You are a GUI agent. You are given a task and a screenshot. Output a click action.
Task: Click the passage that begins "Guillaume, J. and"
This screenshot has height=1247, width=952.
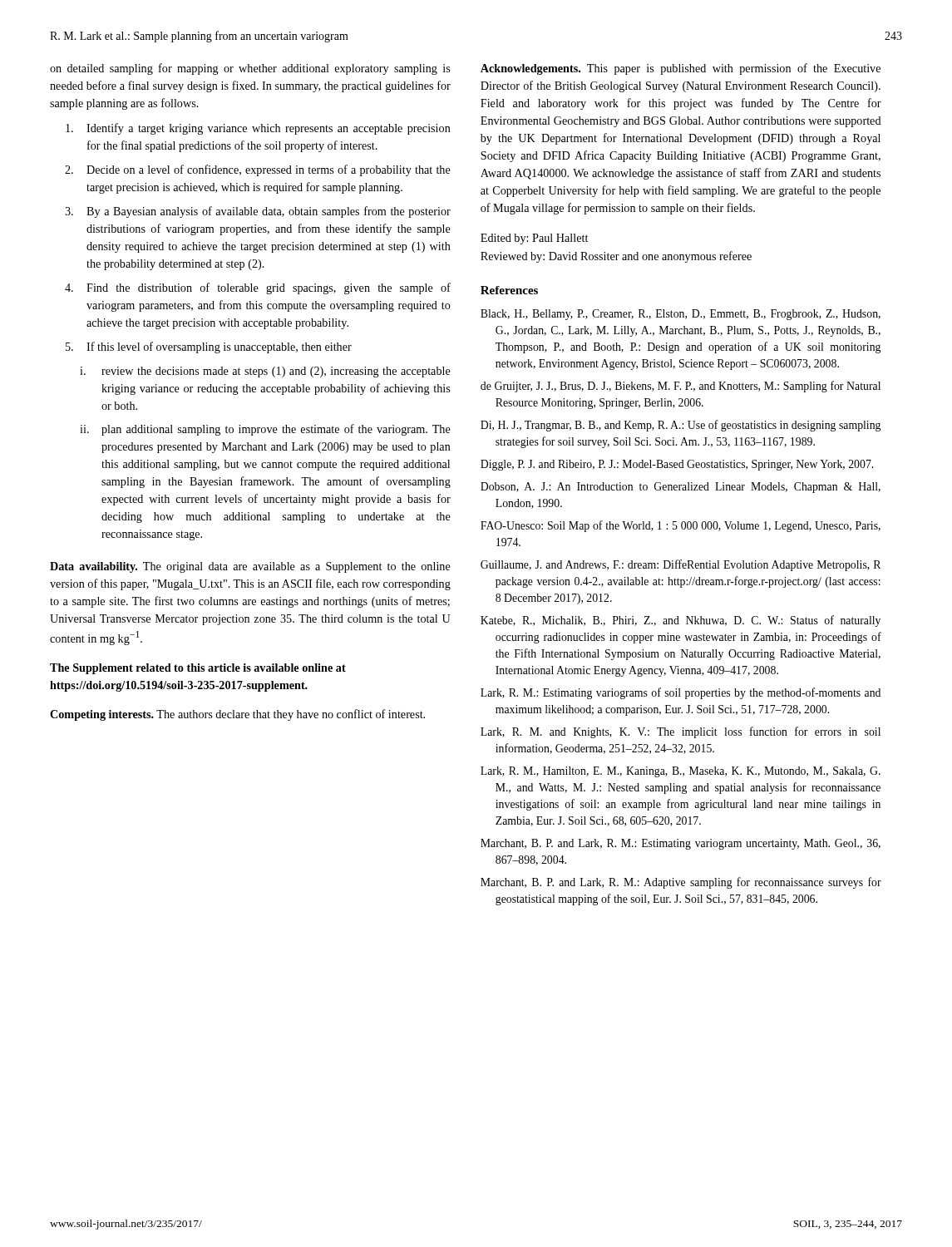pos(681,582)
